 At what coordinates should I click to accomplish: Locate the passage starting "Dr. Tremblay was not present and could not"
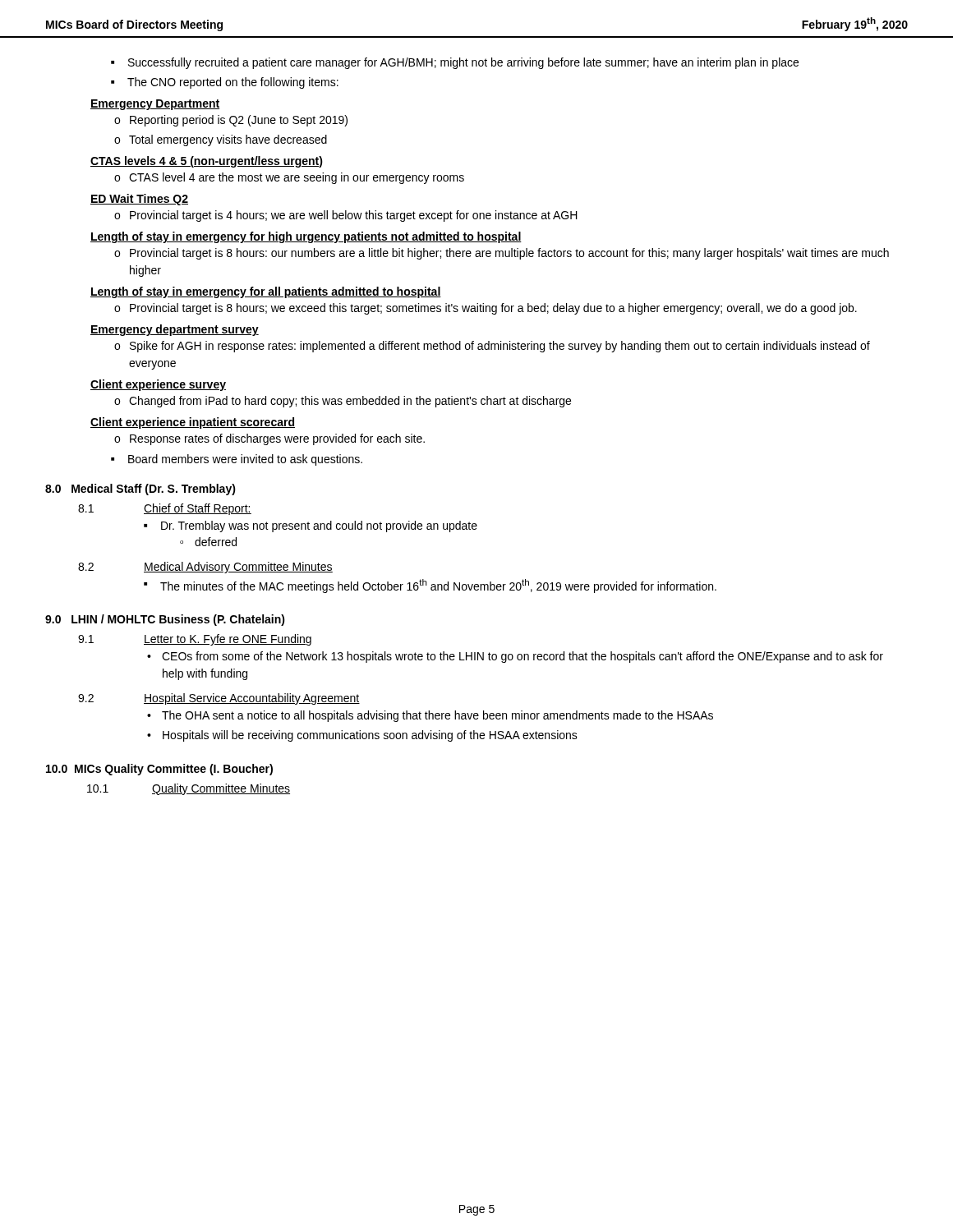(311, 526)
